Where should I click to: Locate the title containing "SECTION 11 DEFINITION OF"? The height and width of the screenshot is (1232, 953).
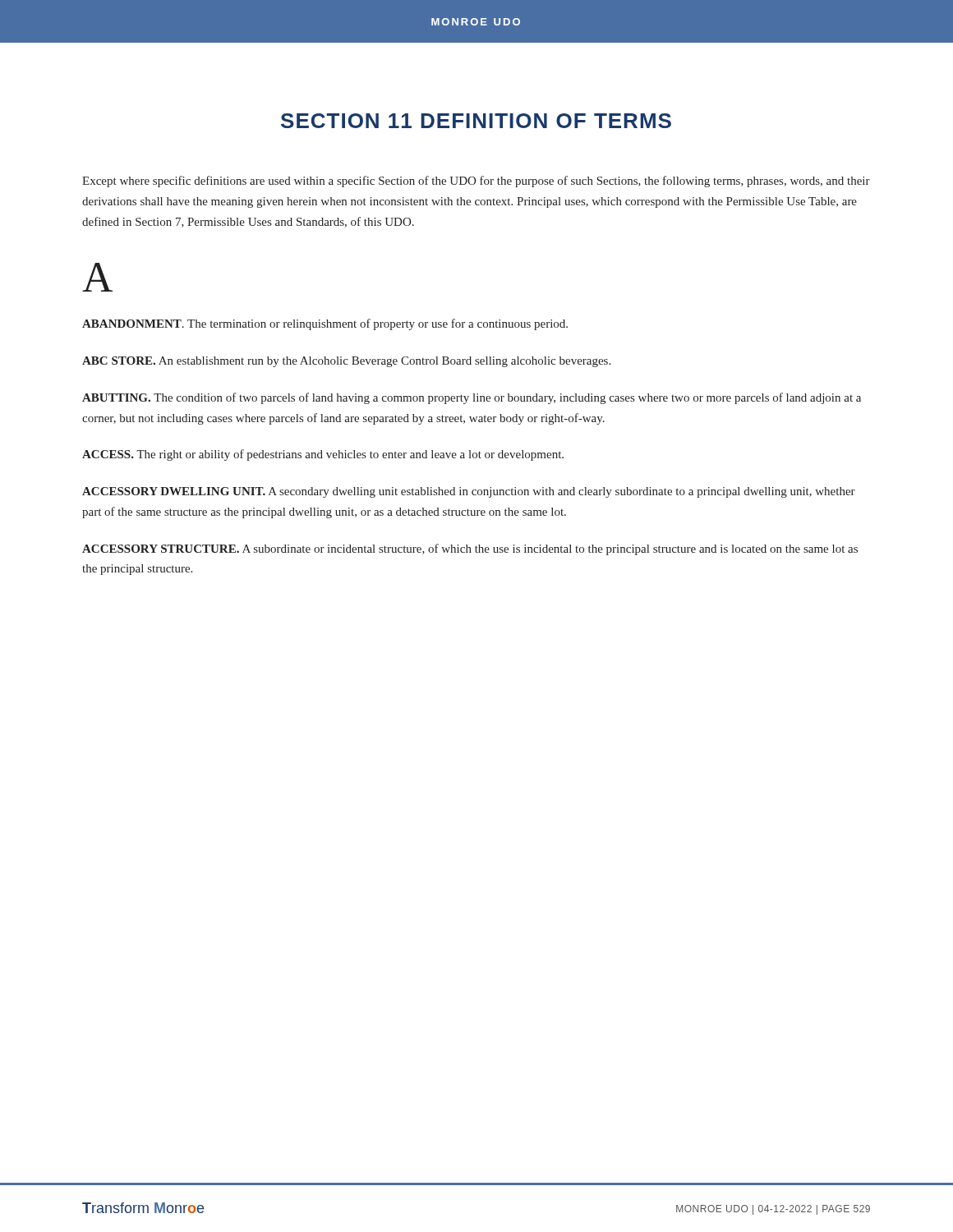pos(476,121)
